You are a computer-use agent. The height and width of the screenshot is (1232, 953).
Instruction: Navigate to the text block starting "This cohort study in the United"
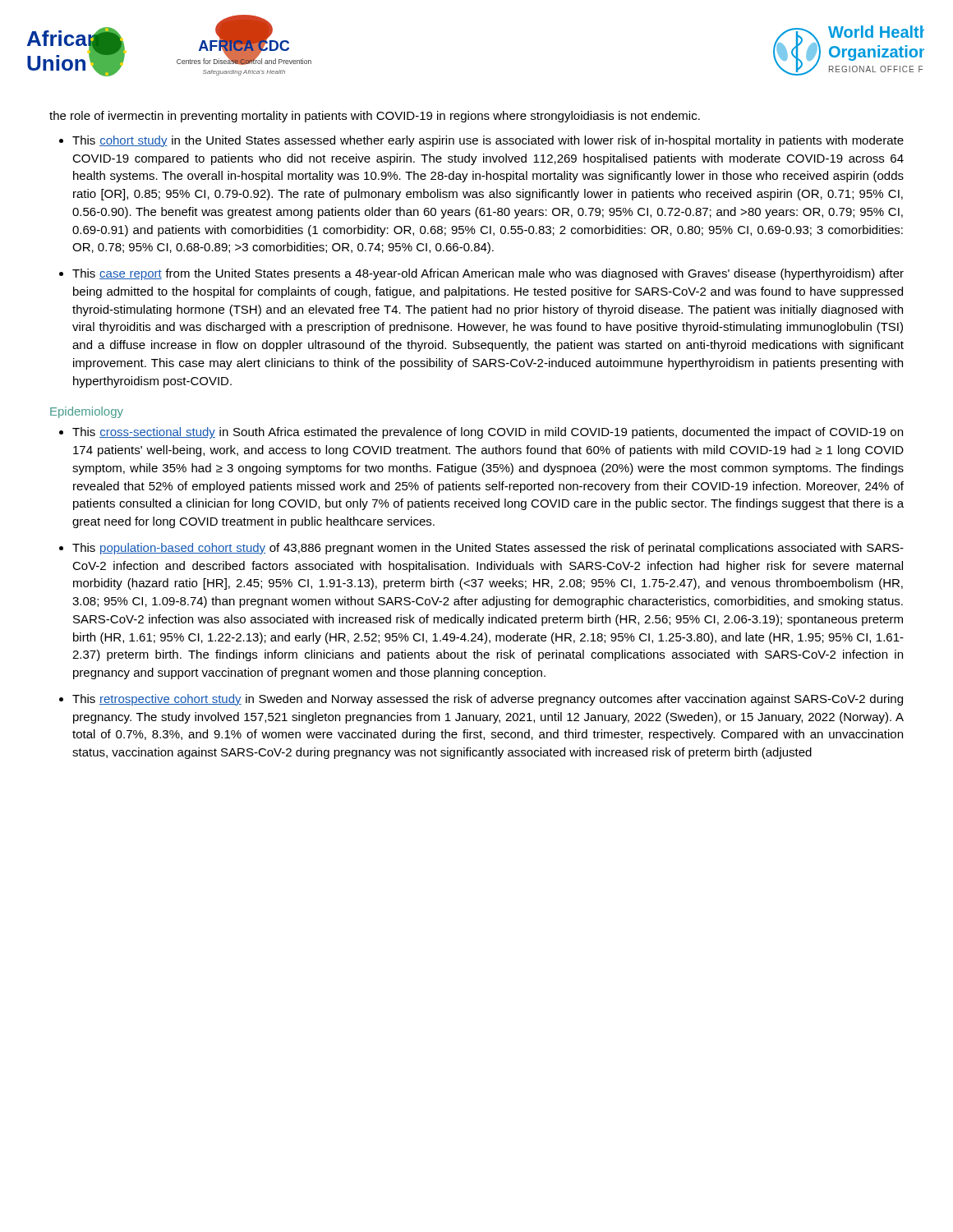tap(488, 193)
